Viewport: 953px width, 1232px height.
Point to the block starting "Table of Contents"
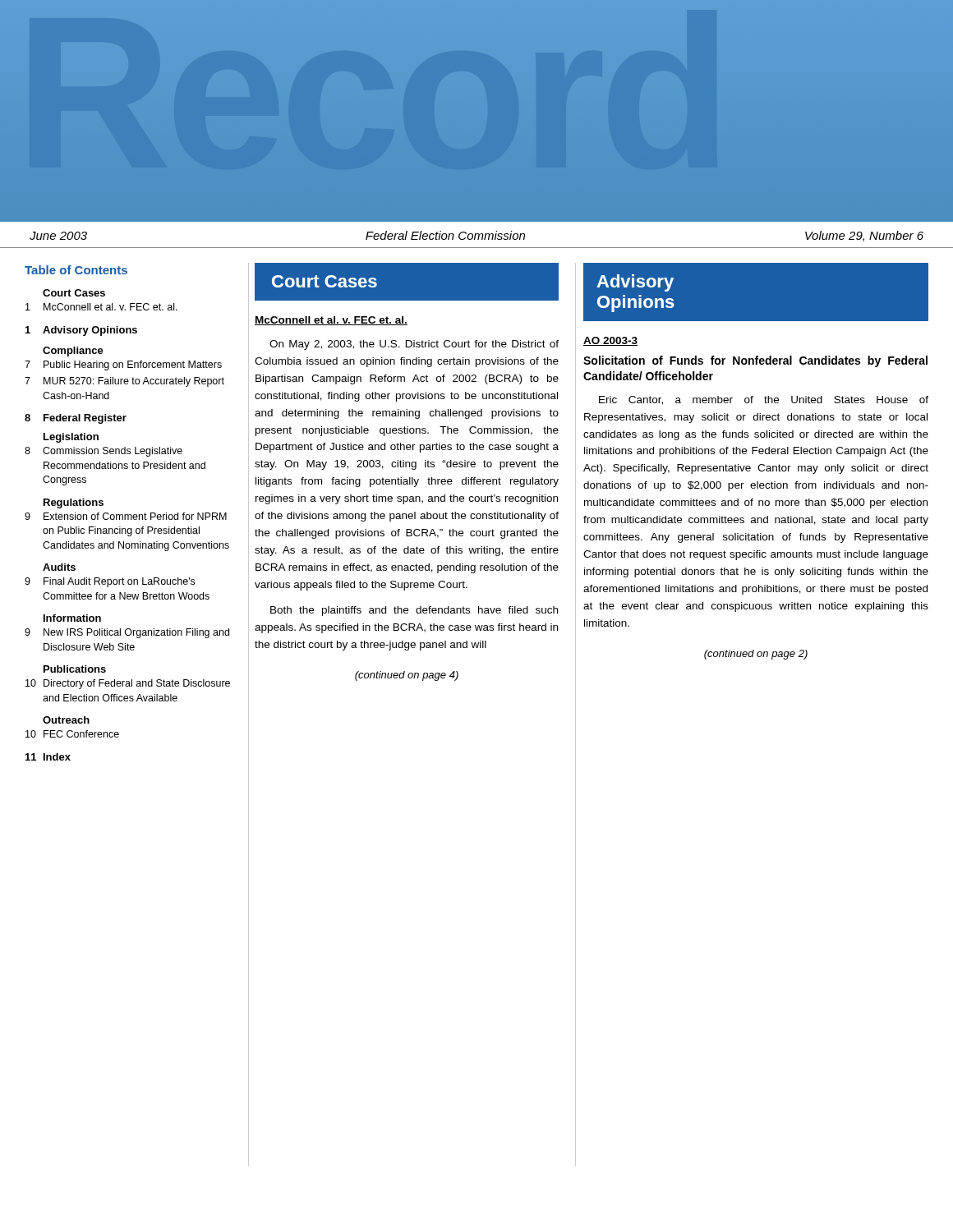[76, 270]
